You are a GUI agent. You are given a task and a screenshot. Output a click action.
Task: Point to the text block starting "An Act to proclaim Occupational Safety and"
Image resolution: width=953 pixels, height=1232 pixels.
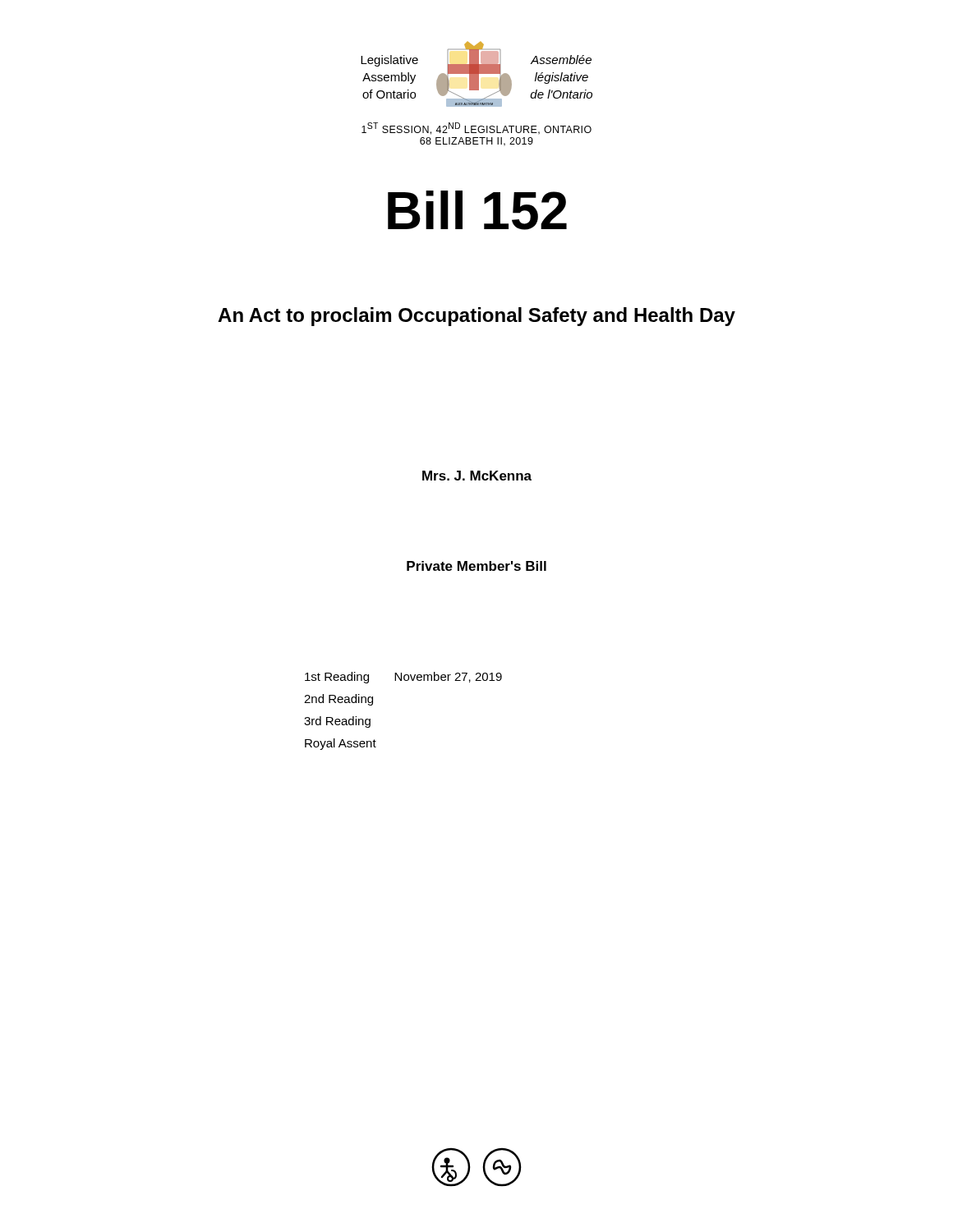click(x=476, y=315)
